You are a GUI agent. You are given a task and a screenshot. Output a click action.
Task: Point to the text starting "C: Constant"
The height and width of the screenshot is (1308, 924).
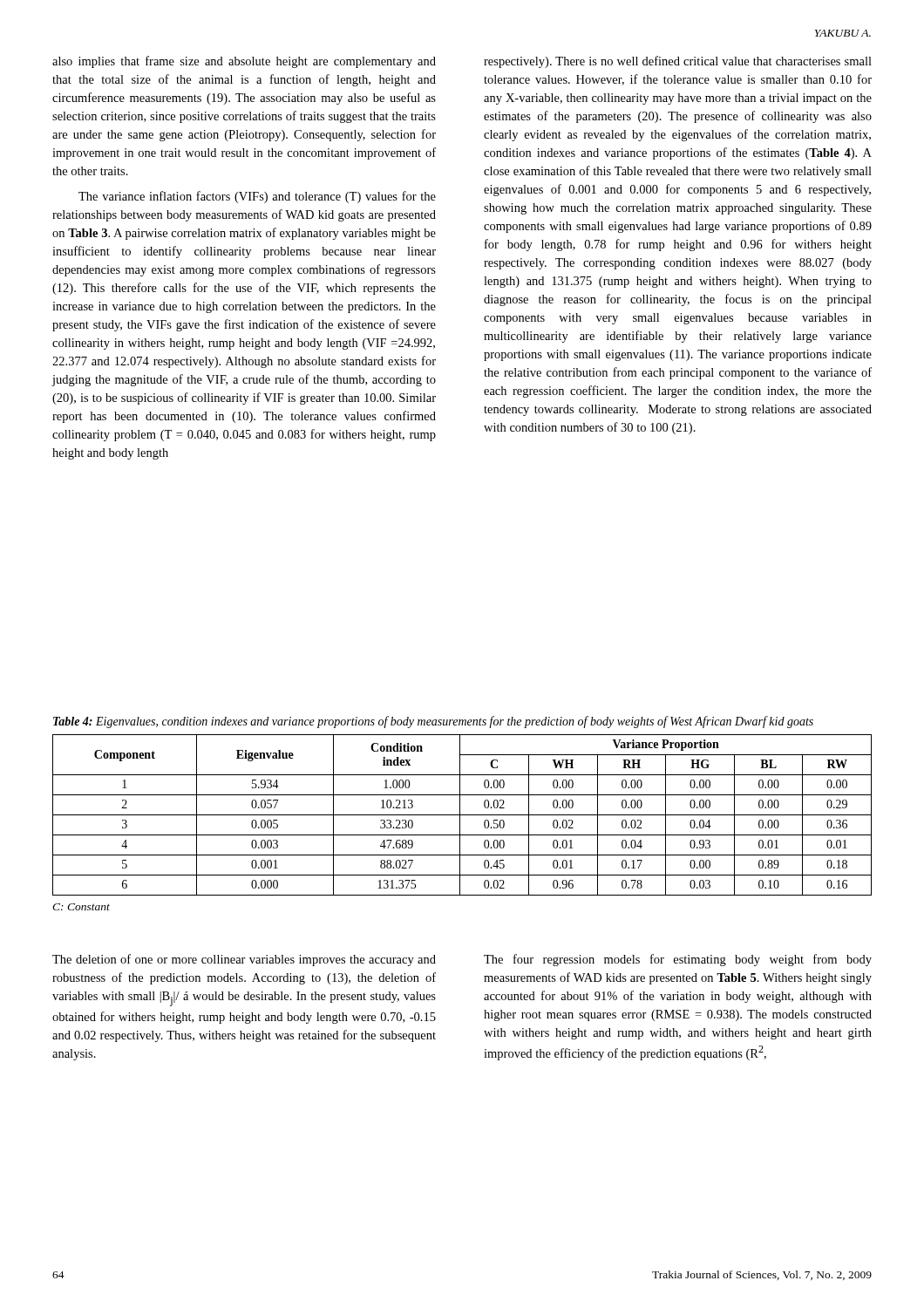point(81,906)
